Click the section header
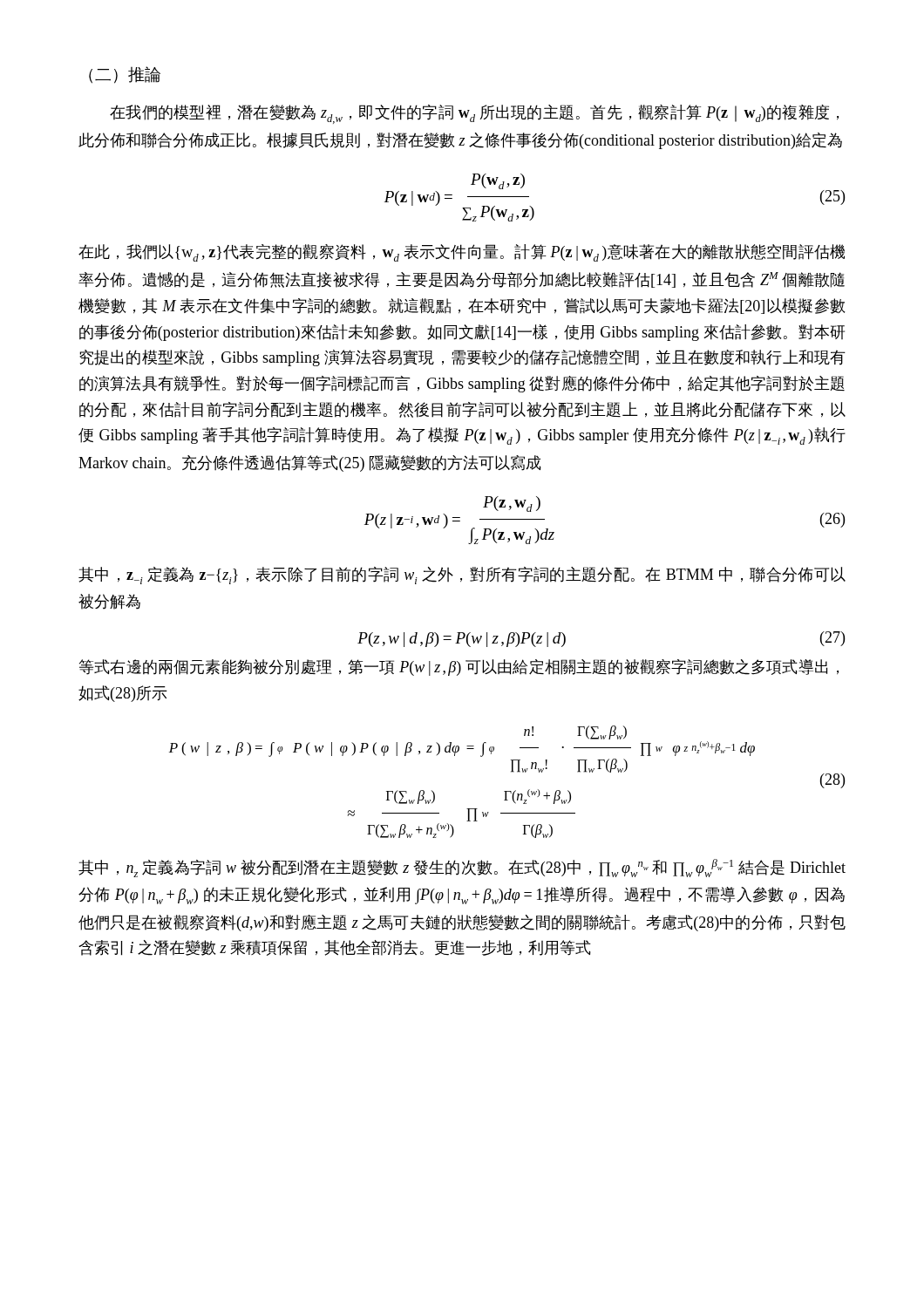The image size is (924, 1308). [x=120, y=75]
